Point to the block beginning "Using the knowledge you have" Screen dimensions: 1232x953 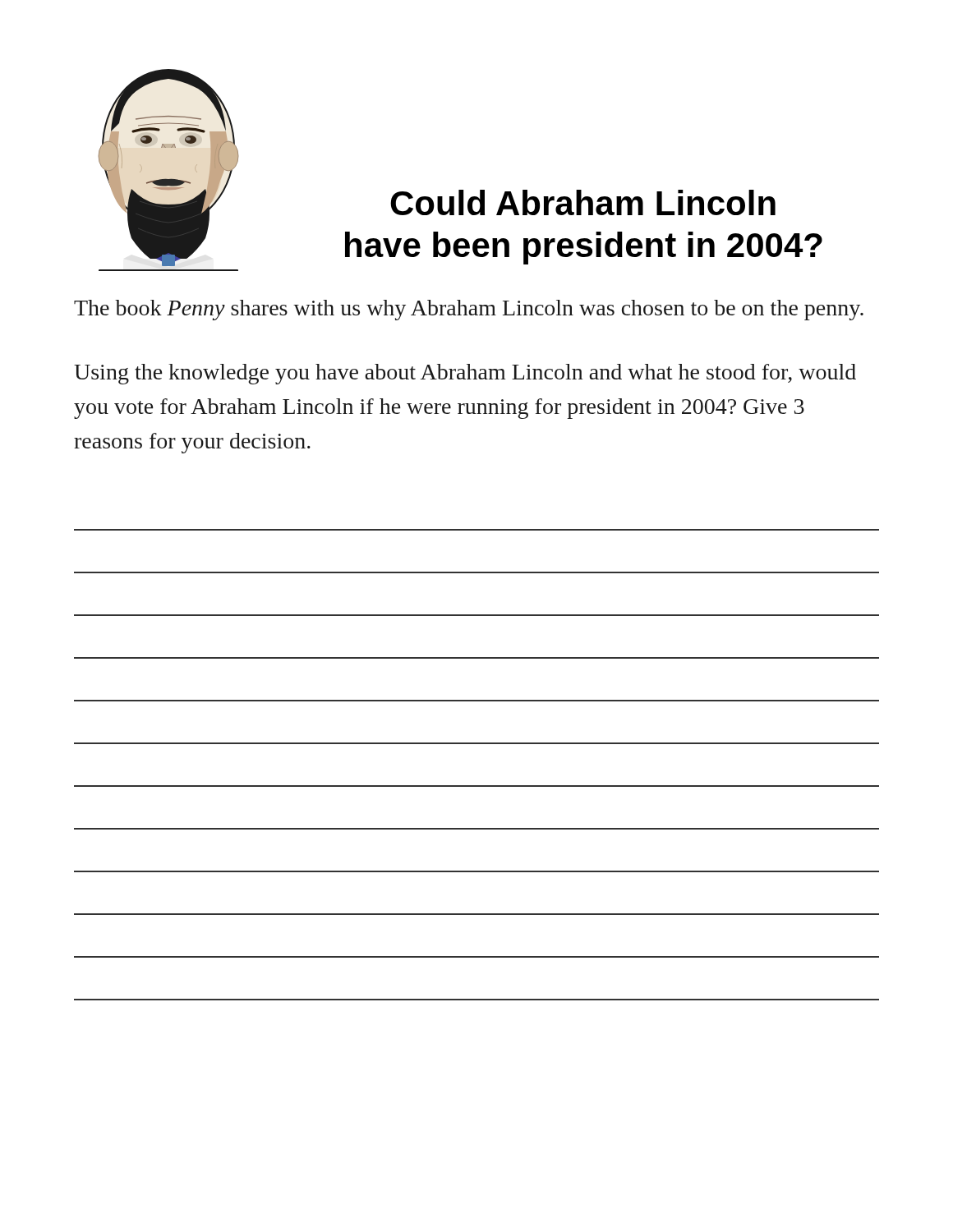point(465,406)
